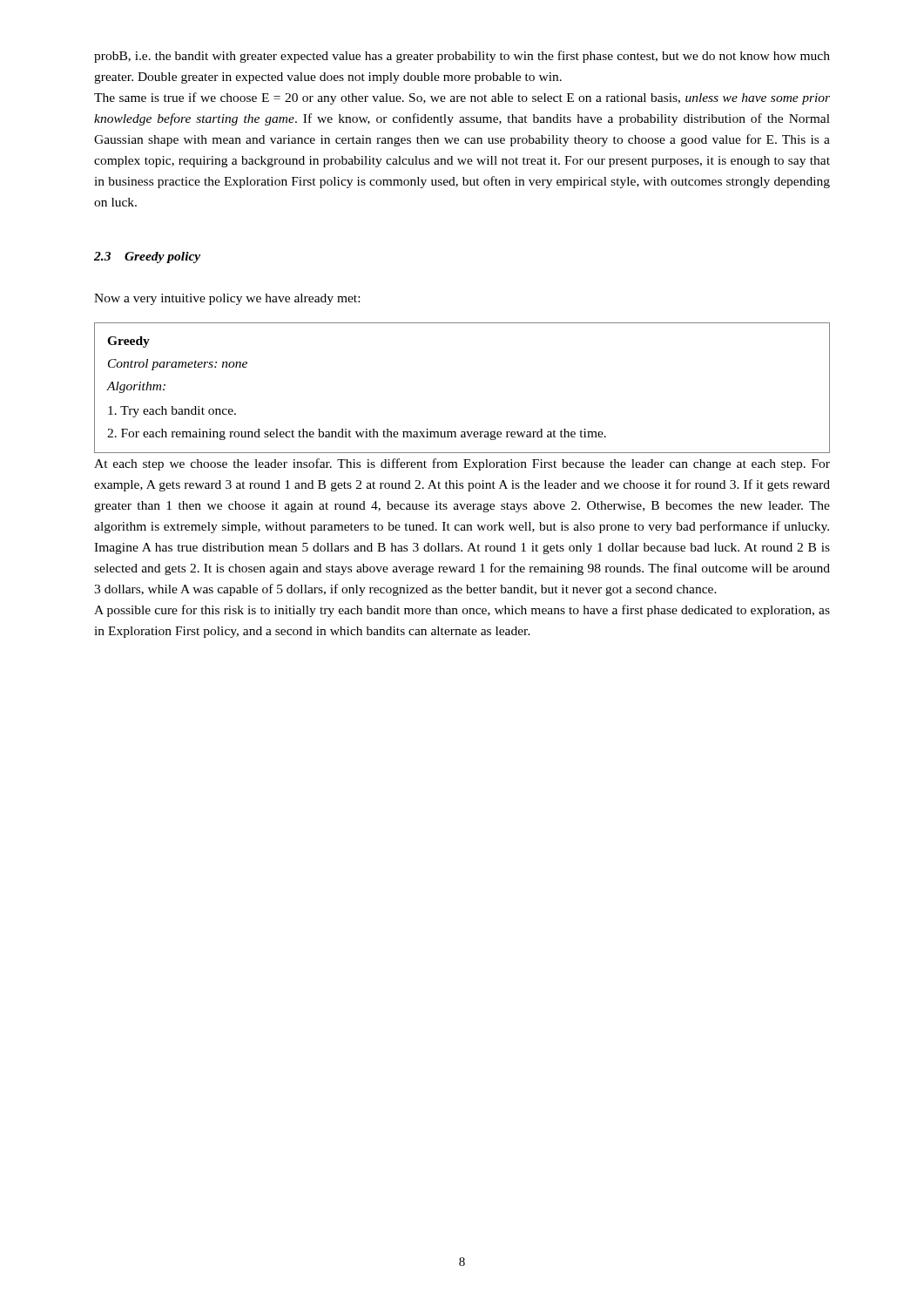Find the region starting "probB, i.e. the"

coord(462,66)
